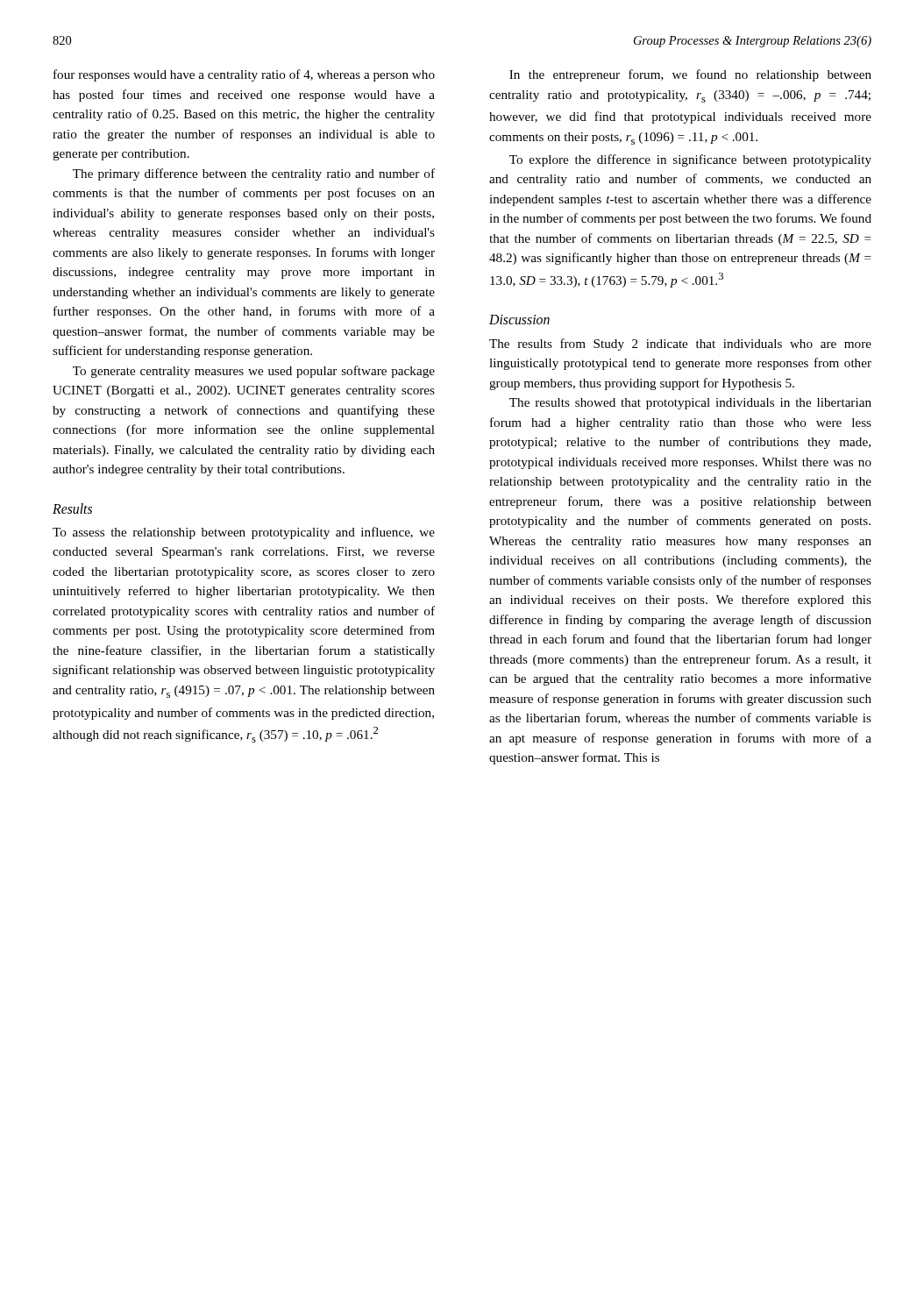The image size is (924, 1315).
Task: Click on the text block containing "To generate centrality measures we"
Action: (x=244, y=420)
